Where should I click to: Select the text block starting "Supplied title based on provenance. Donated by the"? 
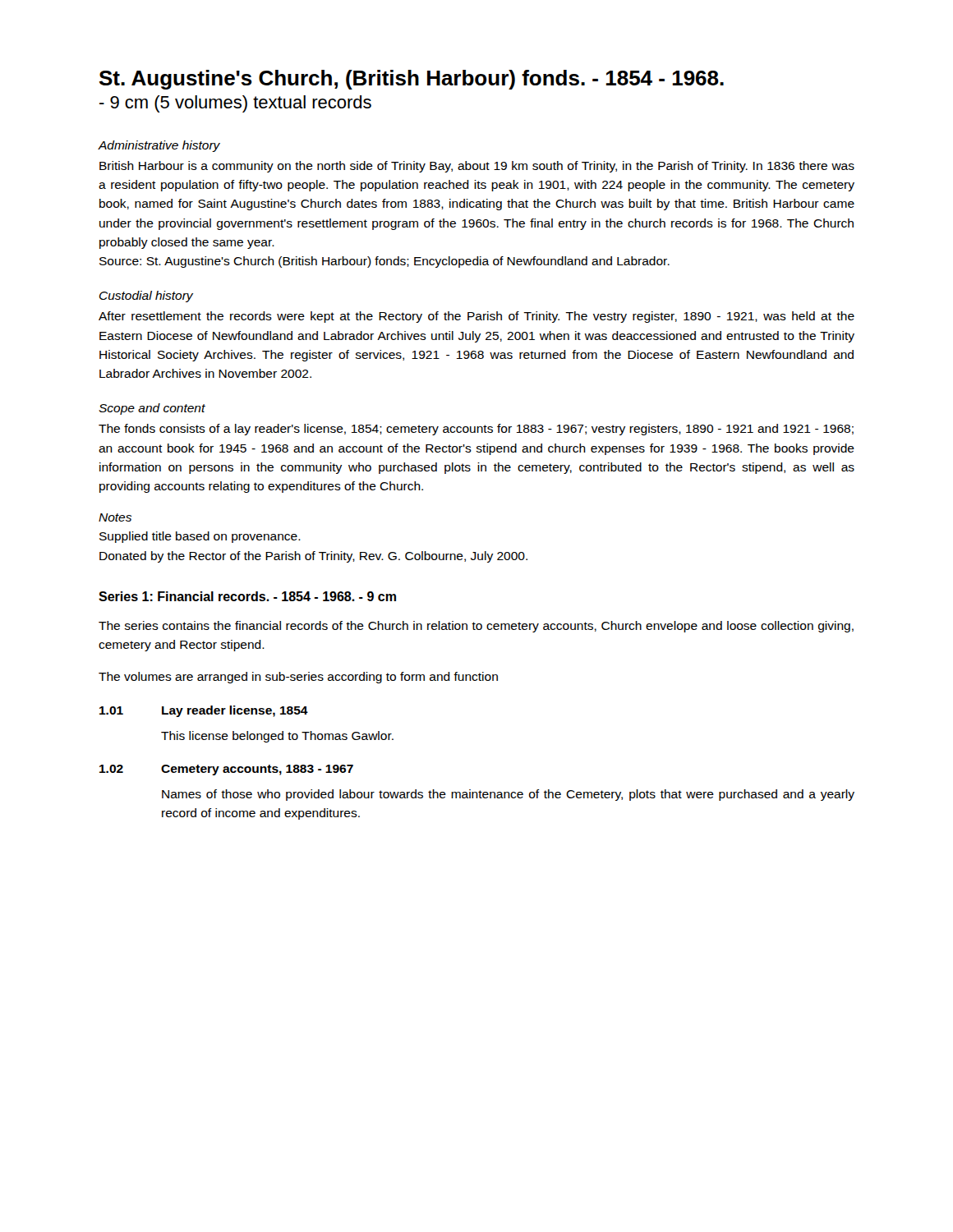(x=313, y=546)
